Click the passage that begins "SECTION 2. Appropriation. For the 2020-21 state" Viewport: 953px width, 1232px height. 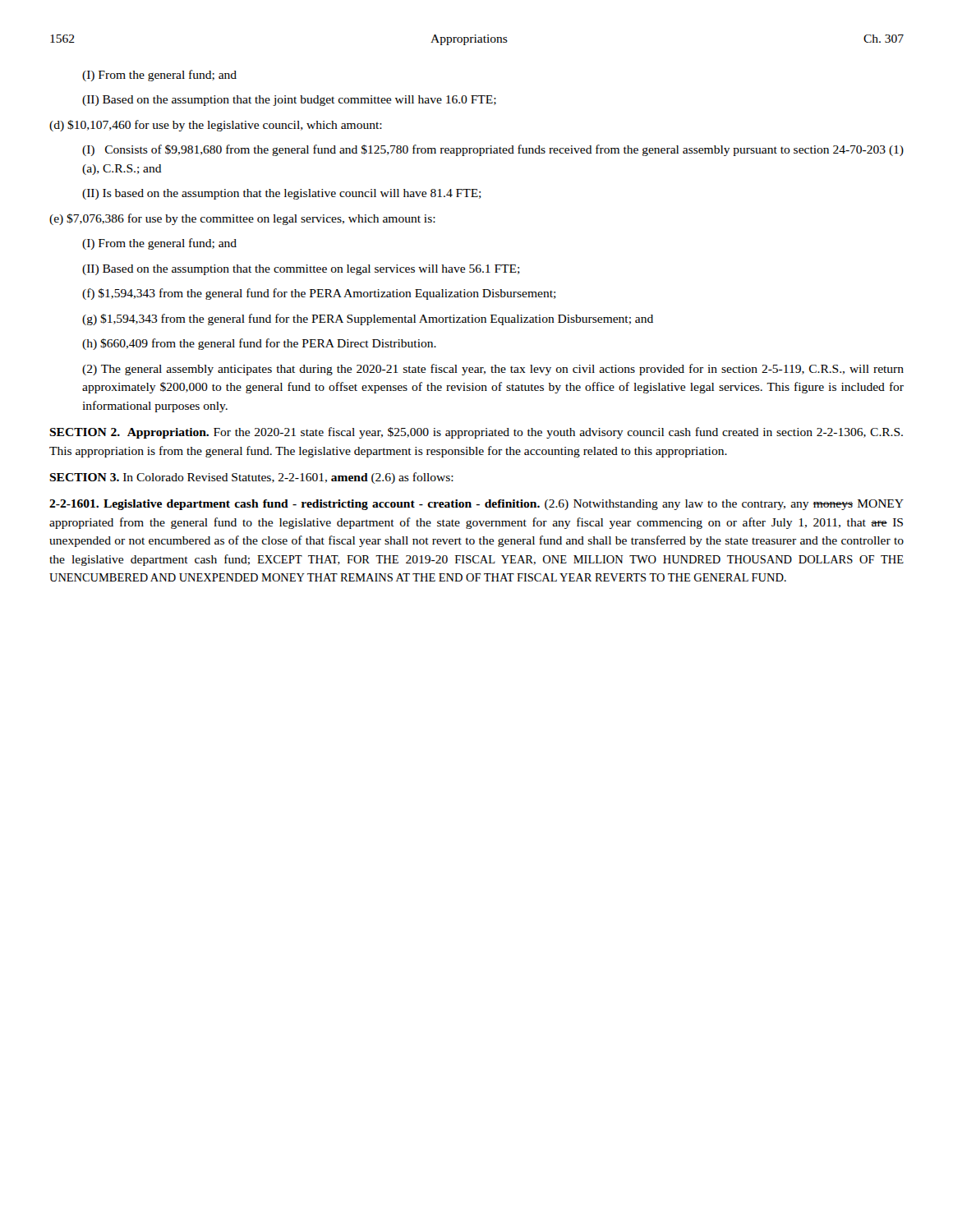pyautogui.click(x=476, y=441)
